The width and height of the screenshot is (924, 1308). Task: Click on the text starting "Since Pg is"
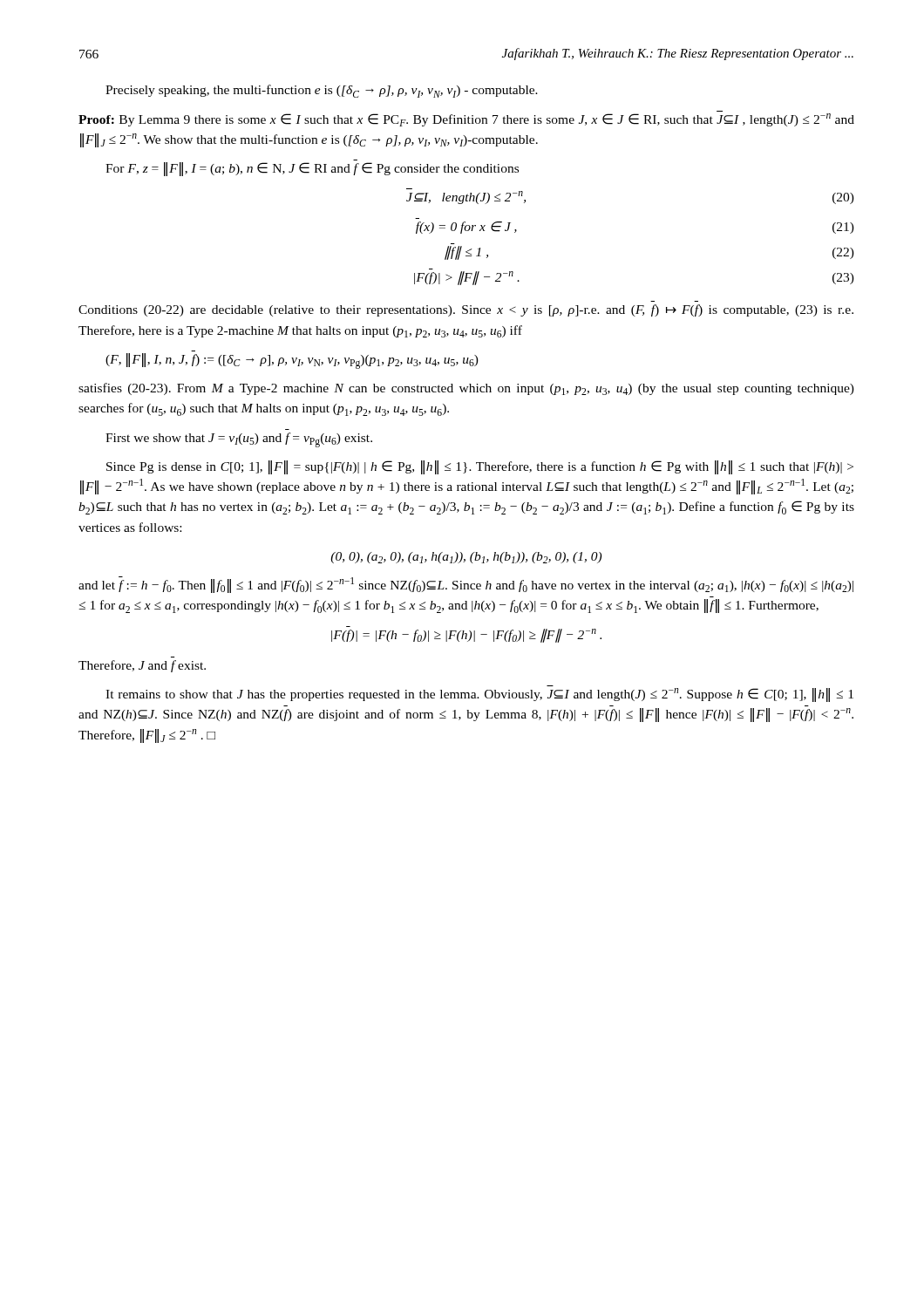tap(466, 496)
